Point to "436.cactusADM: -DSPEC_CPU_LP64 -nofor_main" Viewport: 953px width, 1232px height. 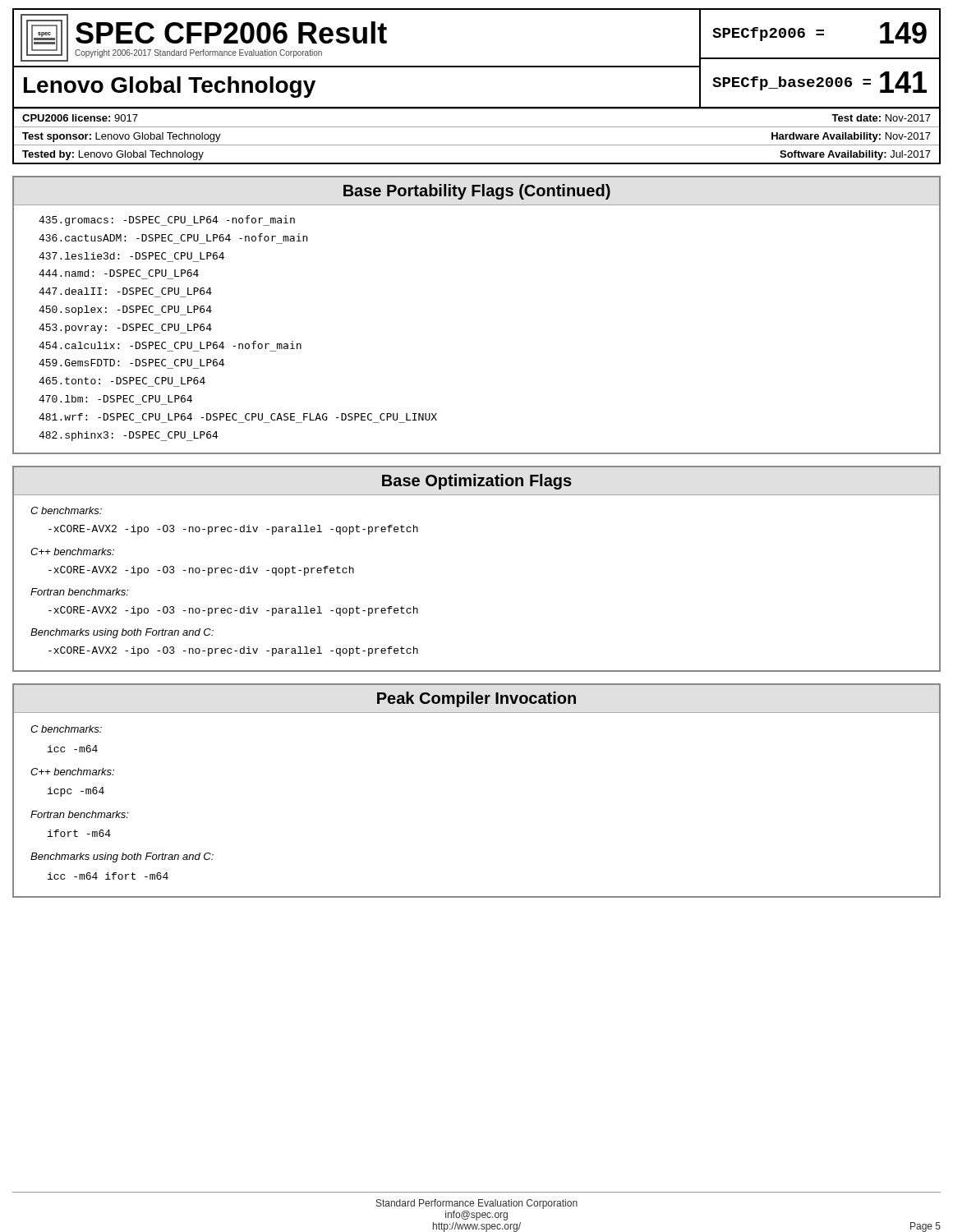coord(173,238)
